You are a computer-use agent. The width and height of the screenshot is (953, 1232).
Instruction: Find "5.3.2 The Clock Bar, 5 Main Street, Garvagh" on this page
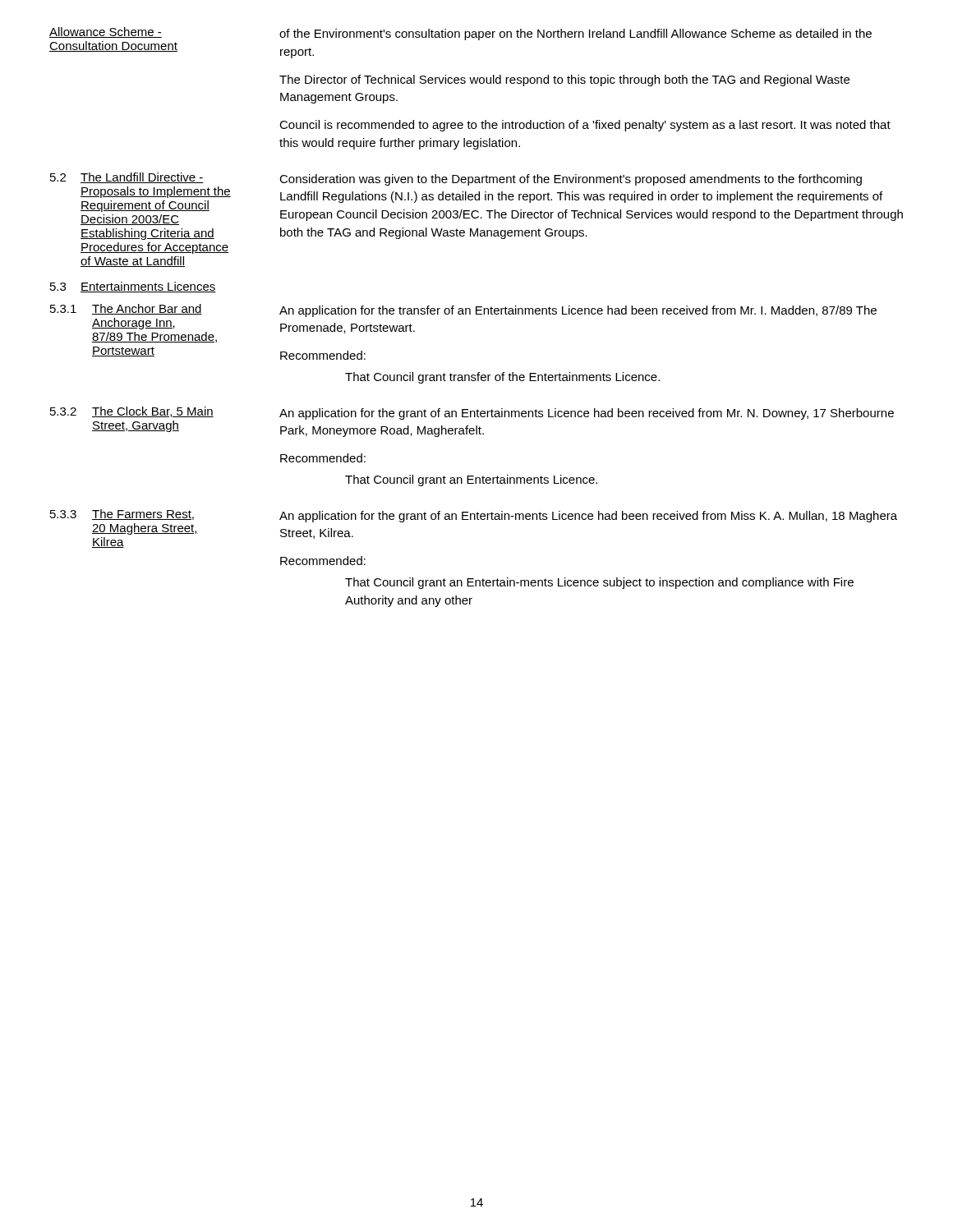[132, 412]
